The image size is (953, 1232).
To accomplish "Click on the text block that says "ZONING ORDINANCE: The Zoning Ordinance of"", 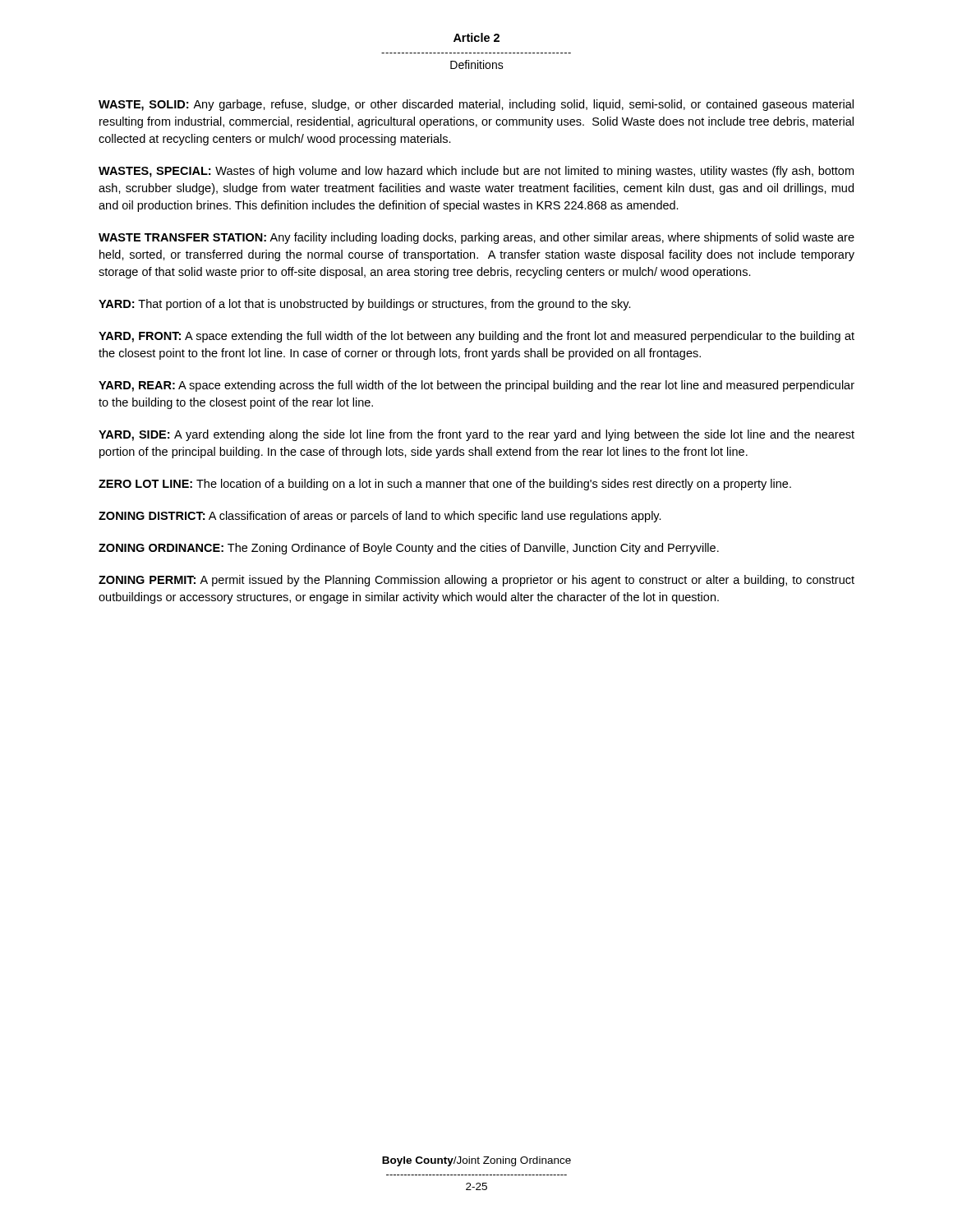I will [x=409, y=548].
